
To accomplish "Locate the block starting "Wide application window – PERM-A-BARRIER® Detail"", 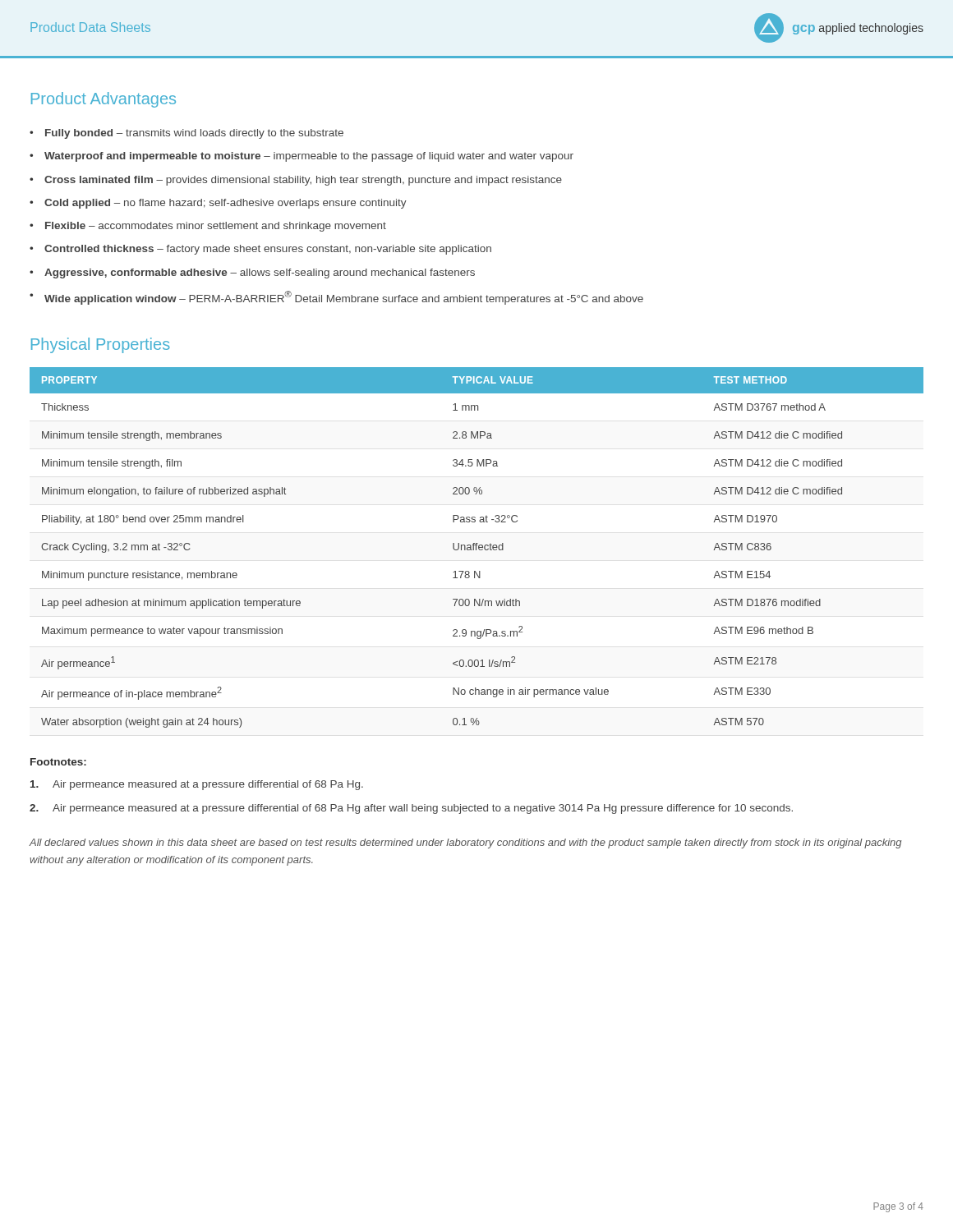I will [x=344, y=296].
